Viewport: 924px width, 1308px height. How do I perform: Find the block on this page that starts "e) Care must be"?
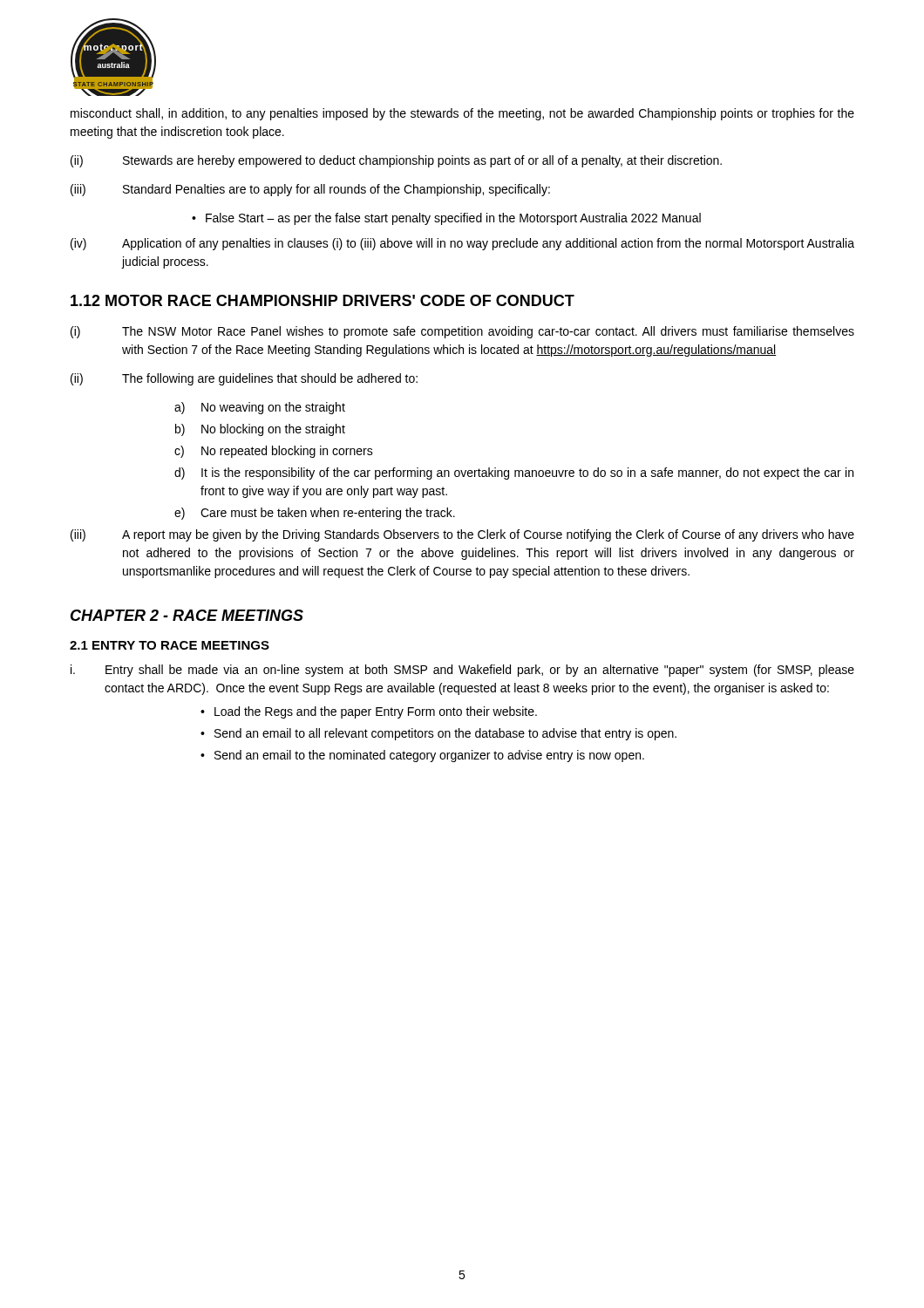point(462,513)
